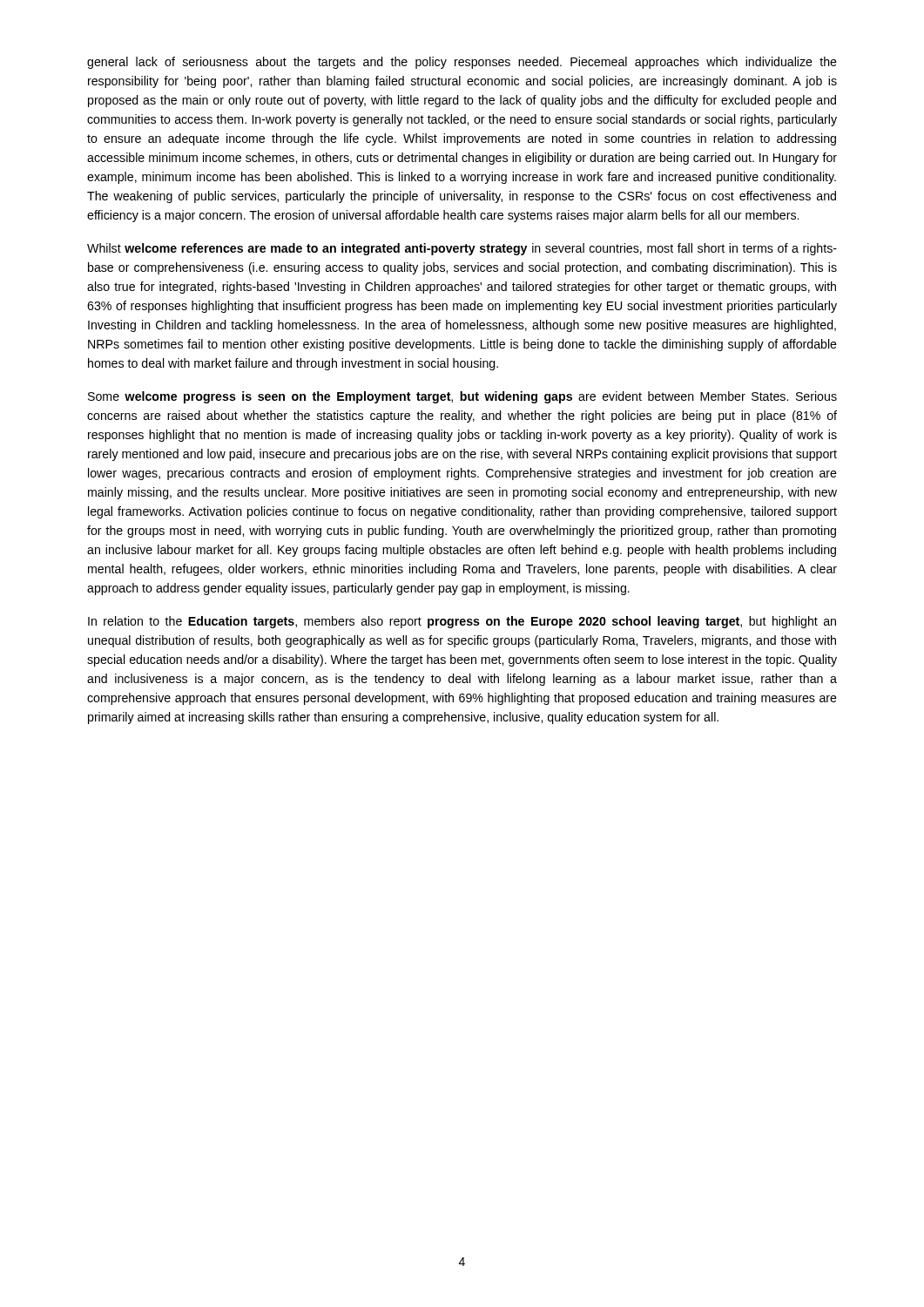
Task: Locate the block of text that opens with "Whilst welcome references are made"
Action: point(462,306)
